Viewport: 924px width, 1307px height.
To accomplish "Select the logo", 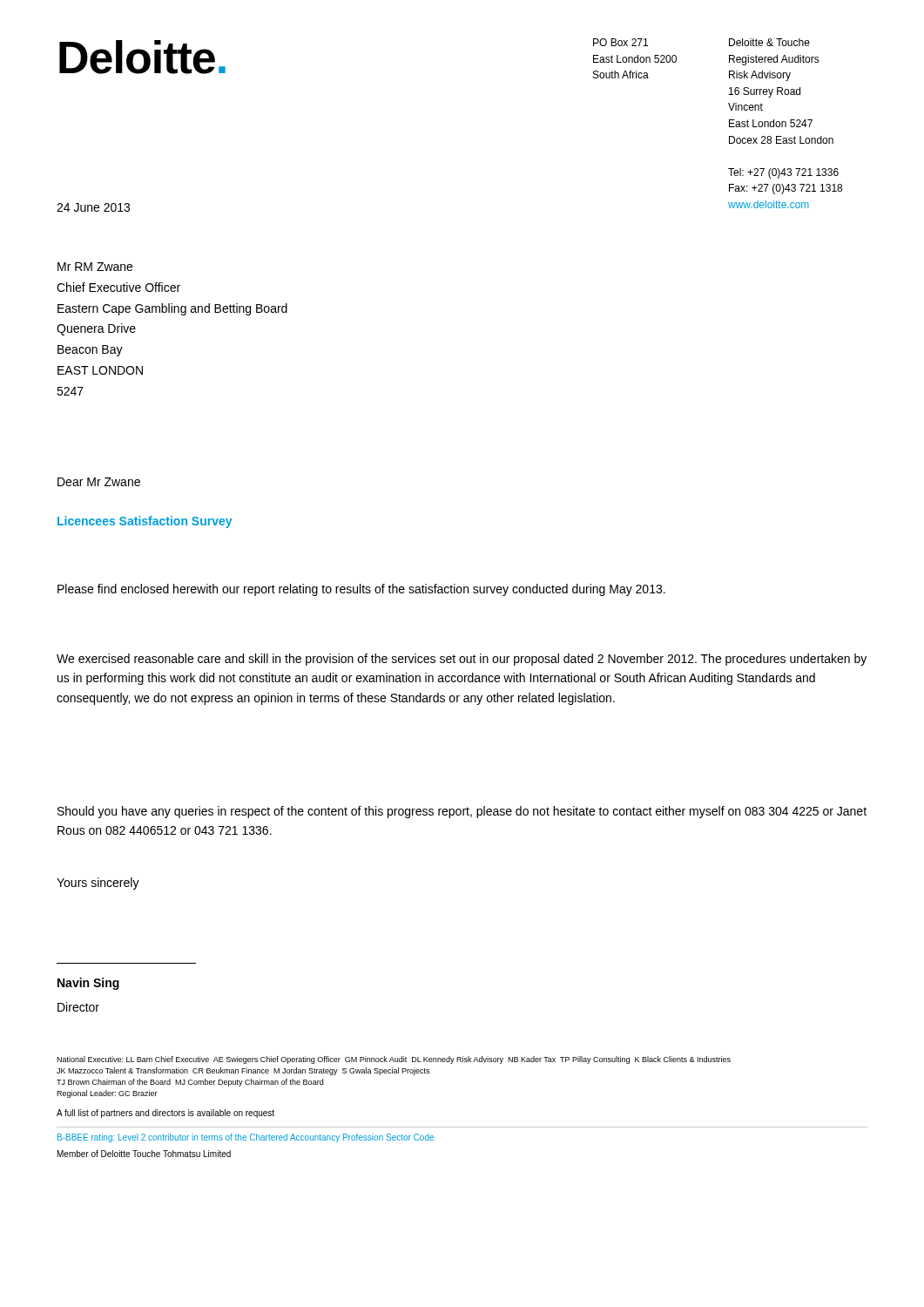I will tap(142, 58).
